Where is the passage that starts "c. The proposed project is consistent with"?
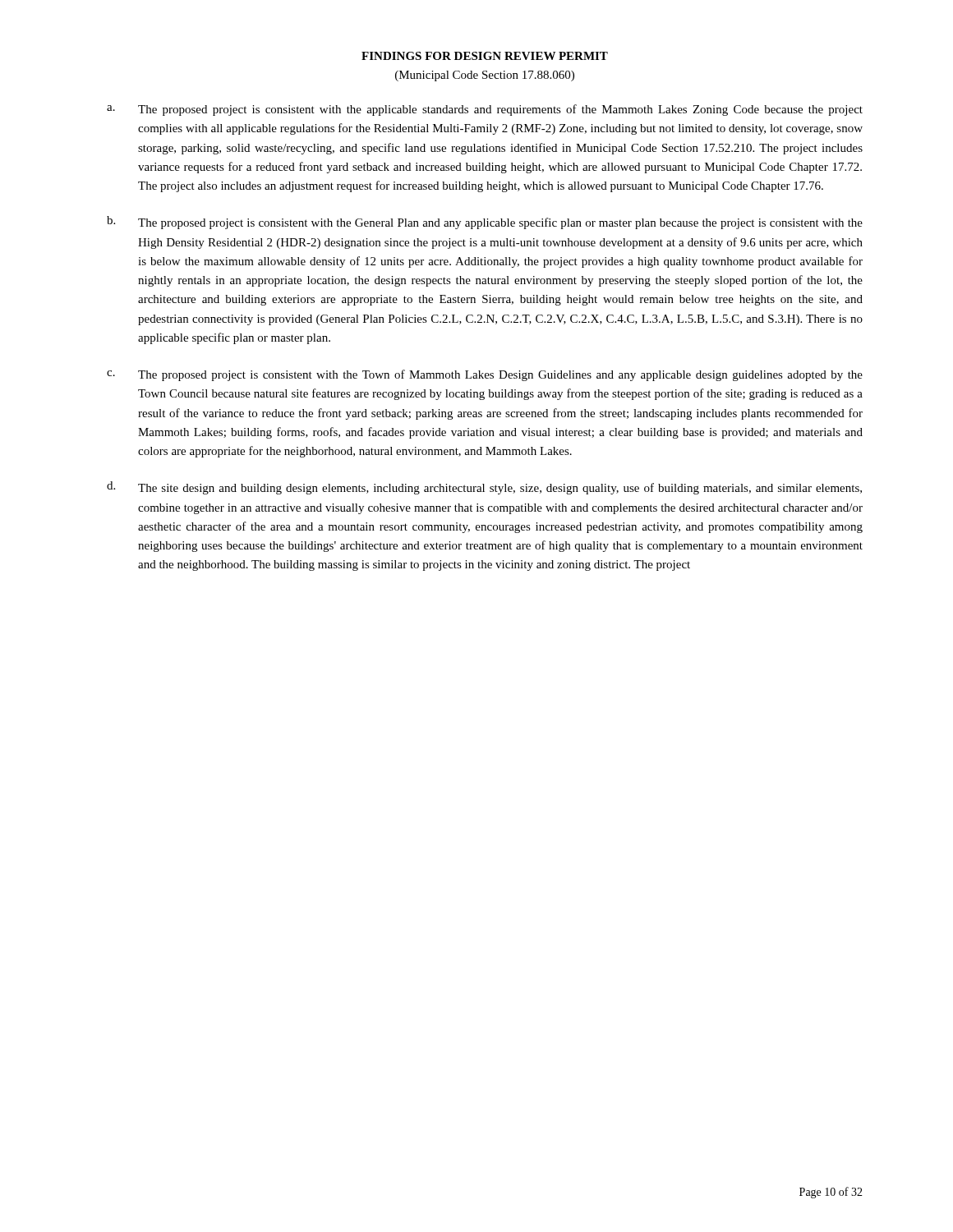 point(485,413)
